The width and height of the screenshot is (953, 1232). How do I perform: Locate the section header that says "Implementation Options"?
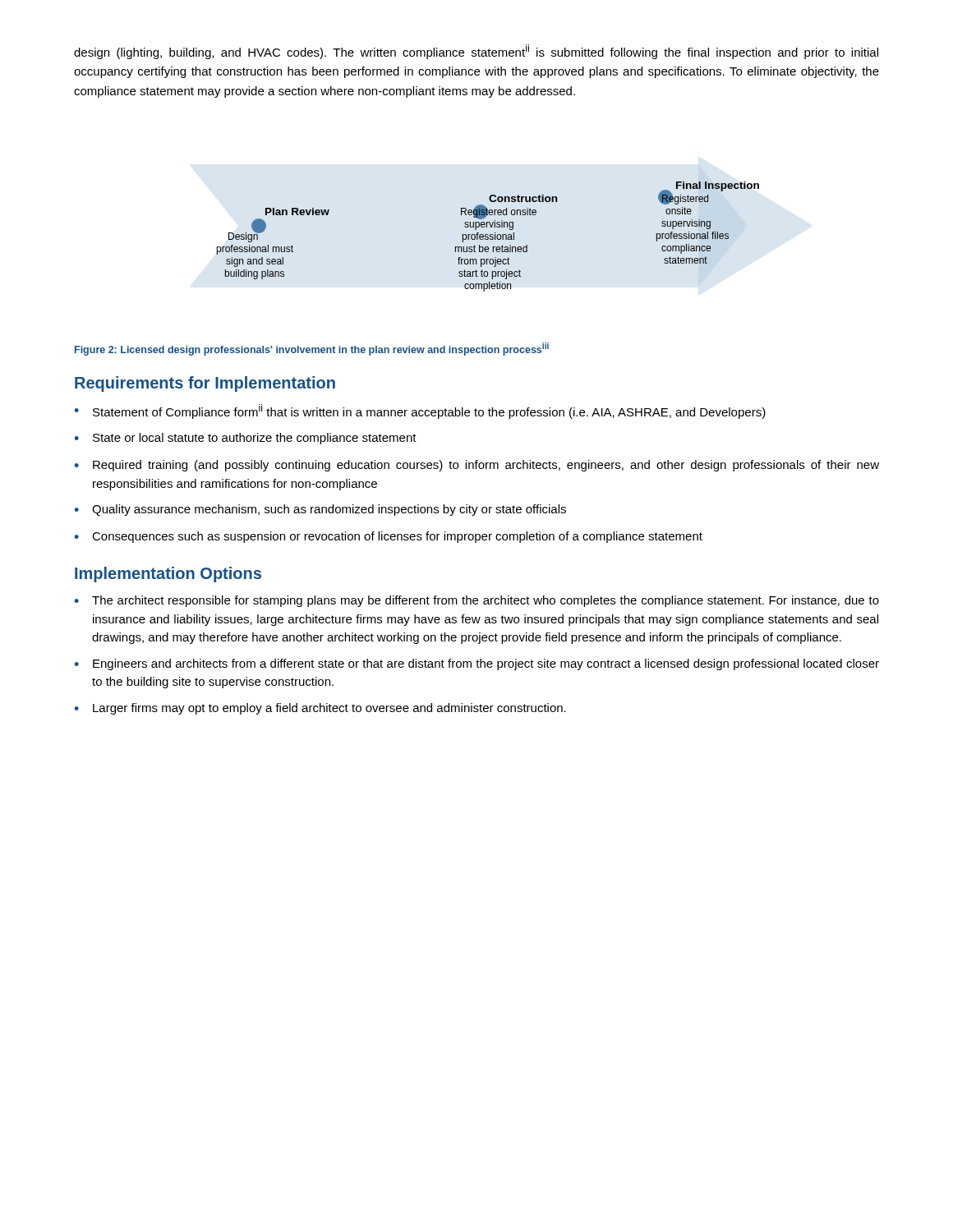point(168,573)
